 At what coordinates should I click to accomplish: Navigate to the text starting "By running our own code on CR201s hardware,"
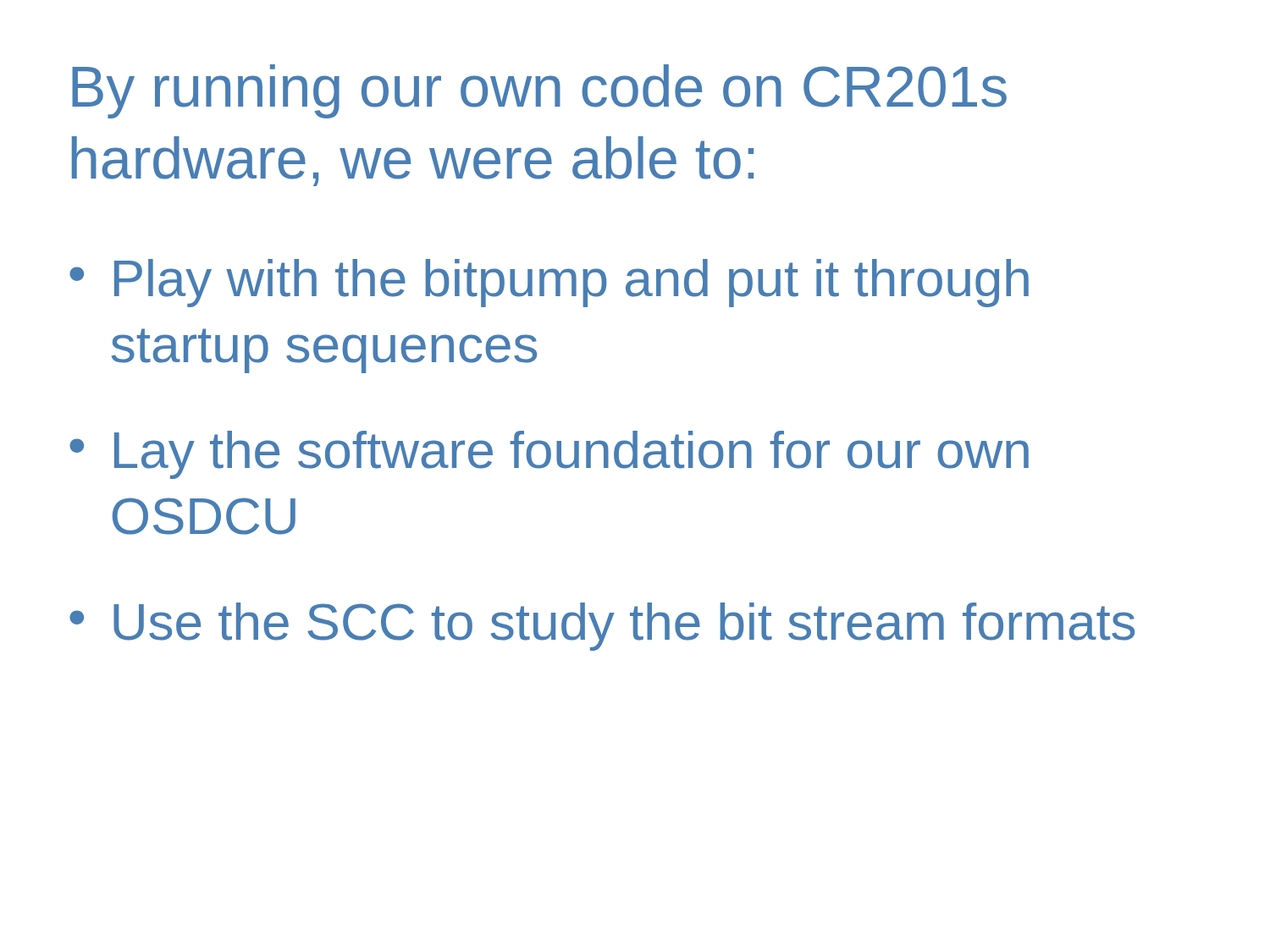635,123
